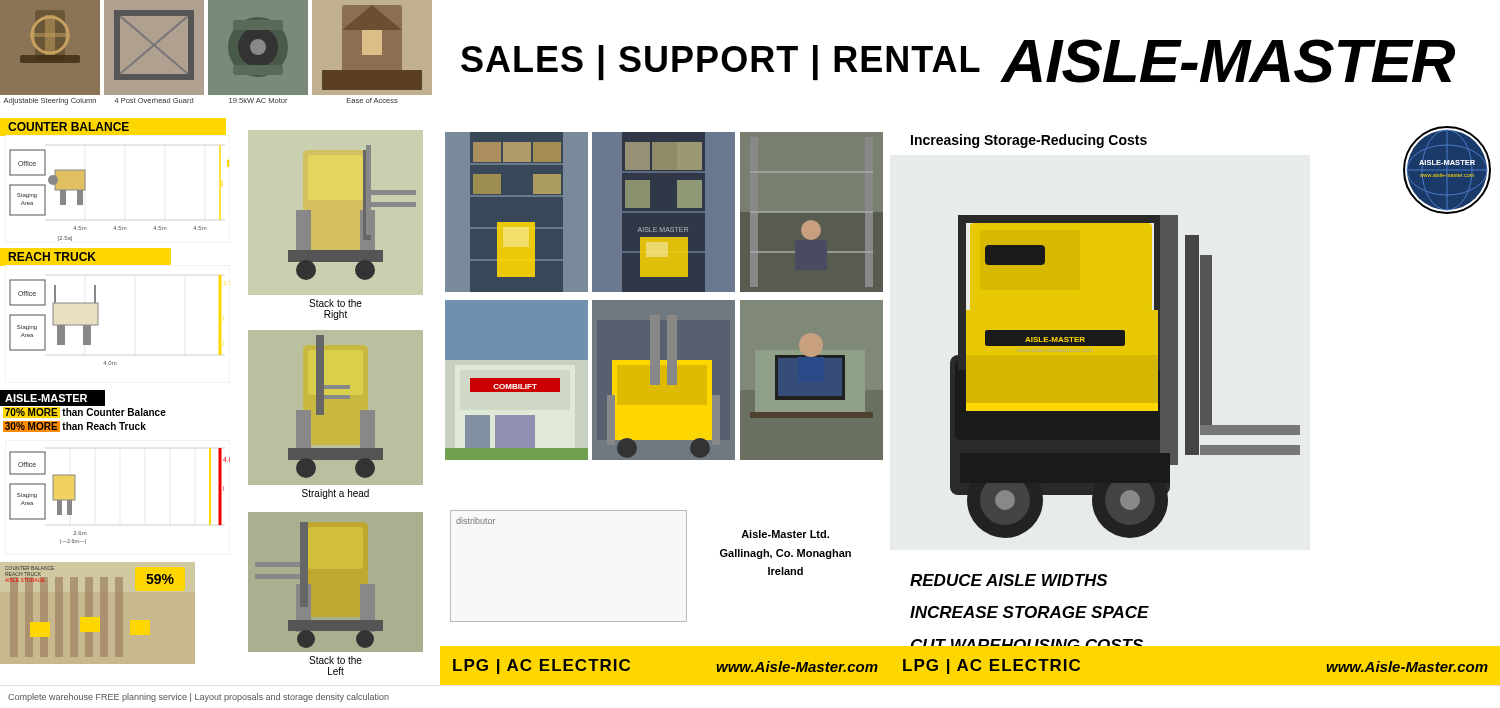Click where it says "Ease of Access"

point(372,101)
